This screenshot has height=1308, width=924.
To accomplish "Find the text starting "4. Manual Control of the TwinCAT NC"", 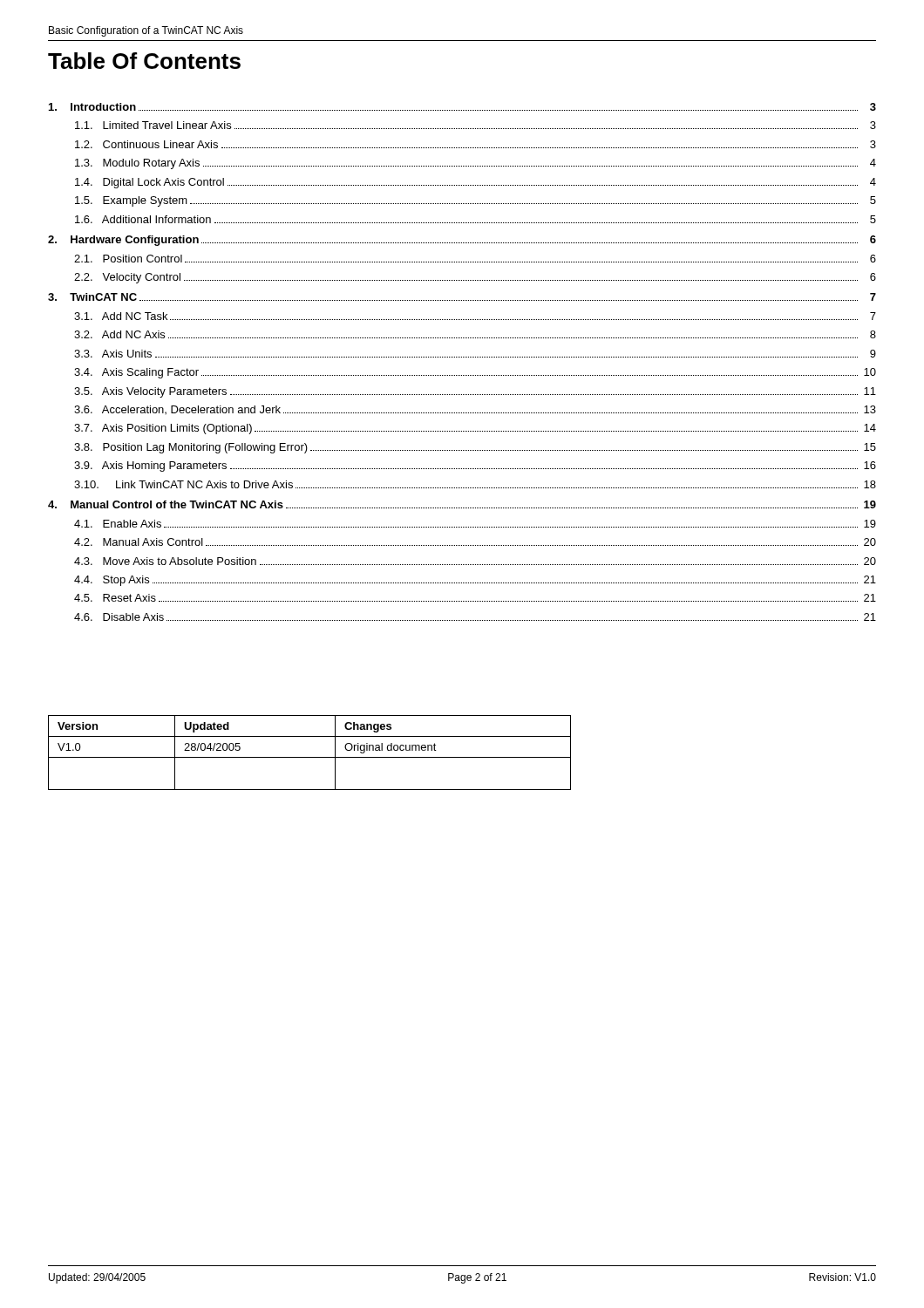I will tap(462, 505).
